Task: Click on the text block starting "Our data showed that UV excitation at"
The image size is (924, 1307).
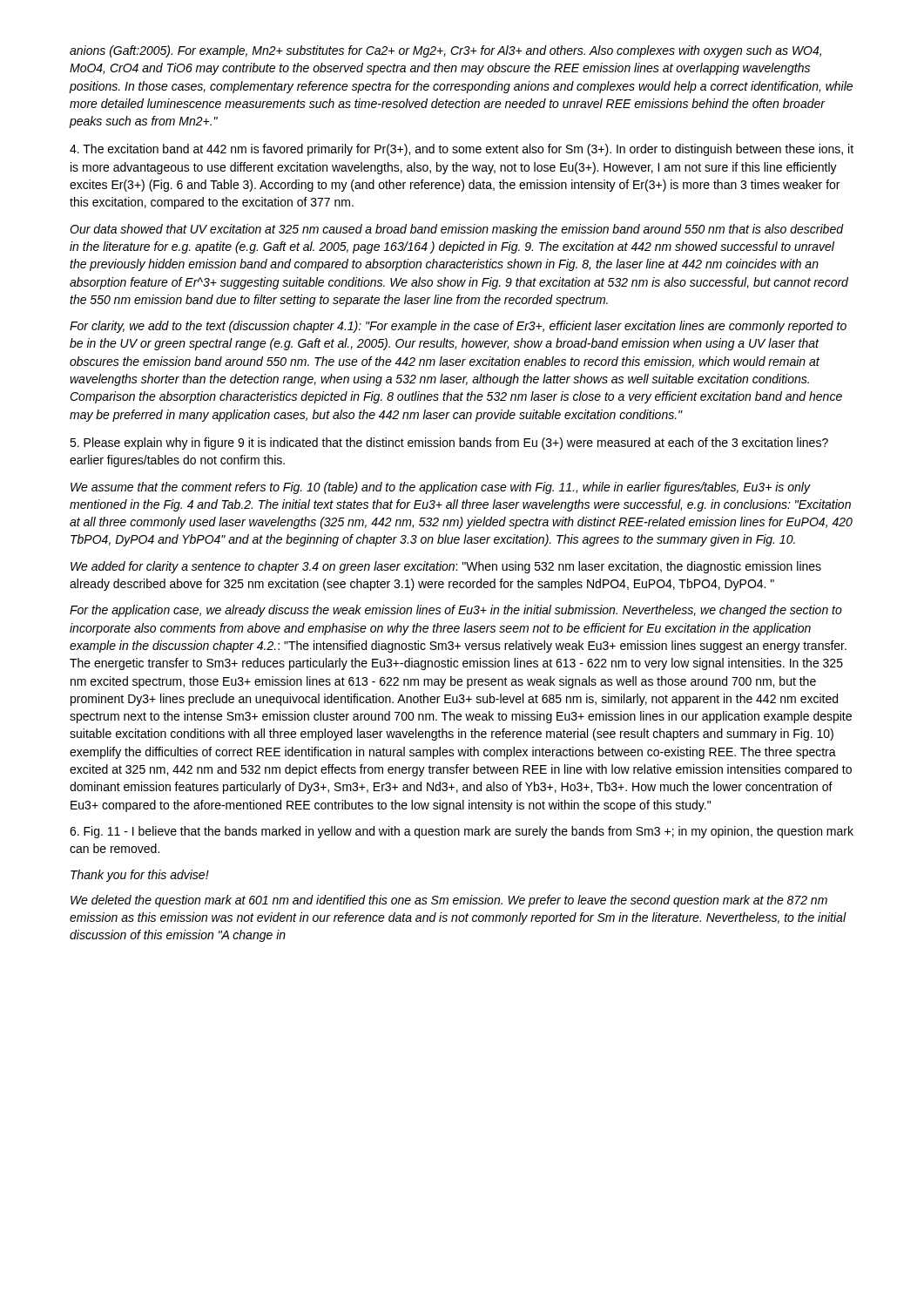Action: point(459,264)
